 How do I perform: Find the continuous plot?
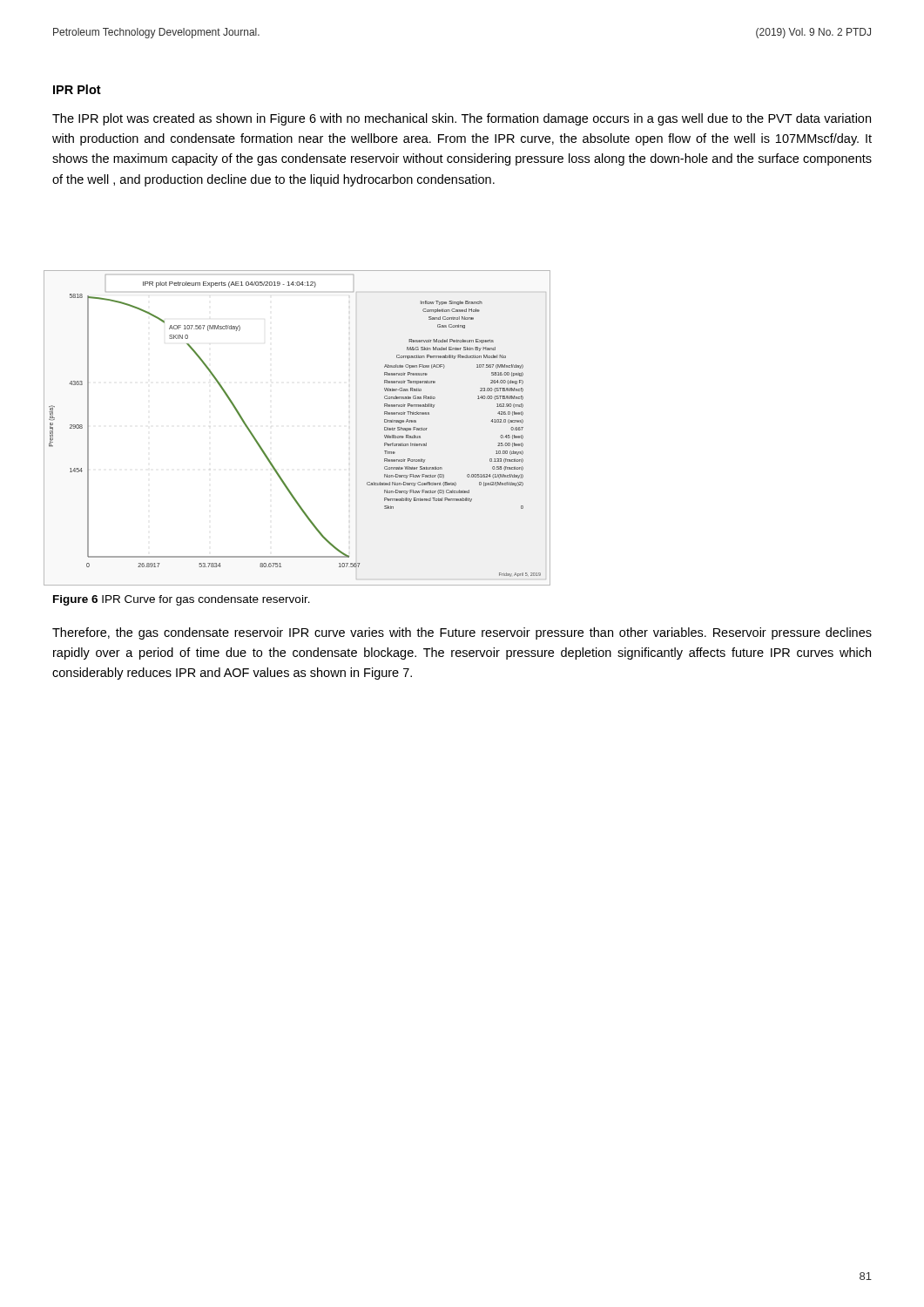point(296,427)
